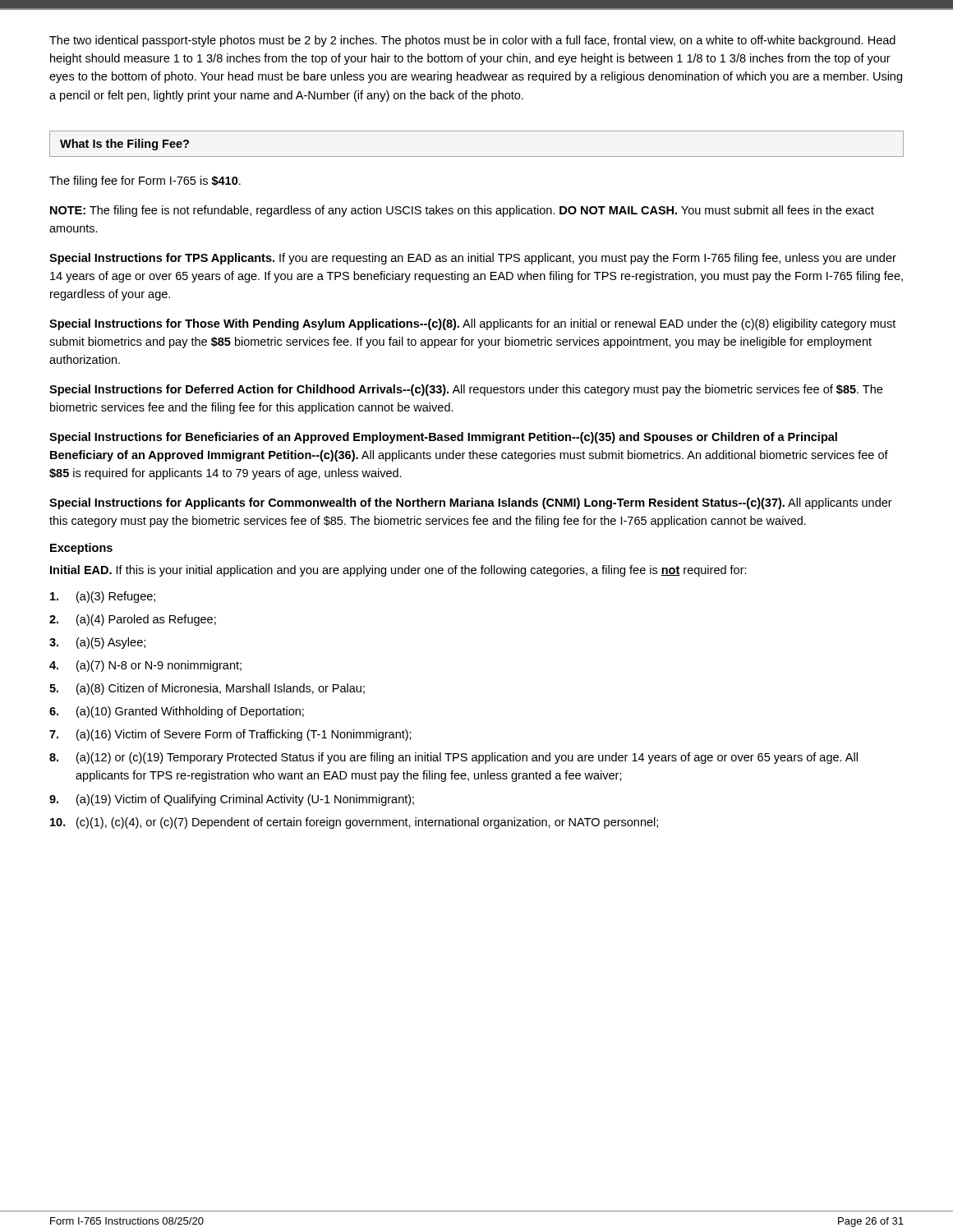The height and width of the screenshot is (1232, 953).
Task: Navigate to the passage starting "(a)(3) Refugee;"
Action: click(103, 596)
